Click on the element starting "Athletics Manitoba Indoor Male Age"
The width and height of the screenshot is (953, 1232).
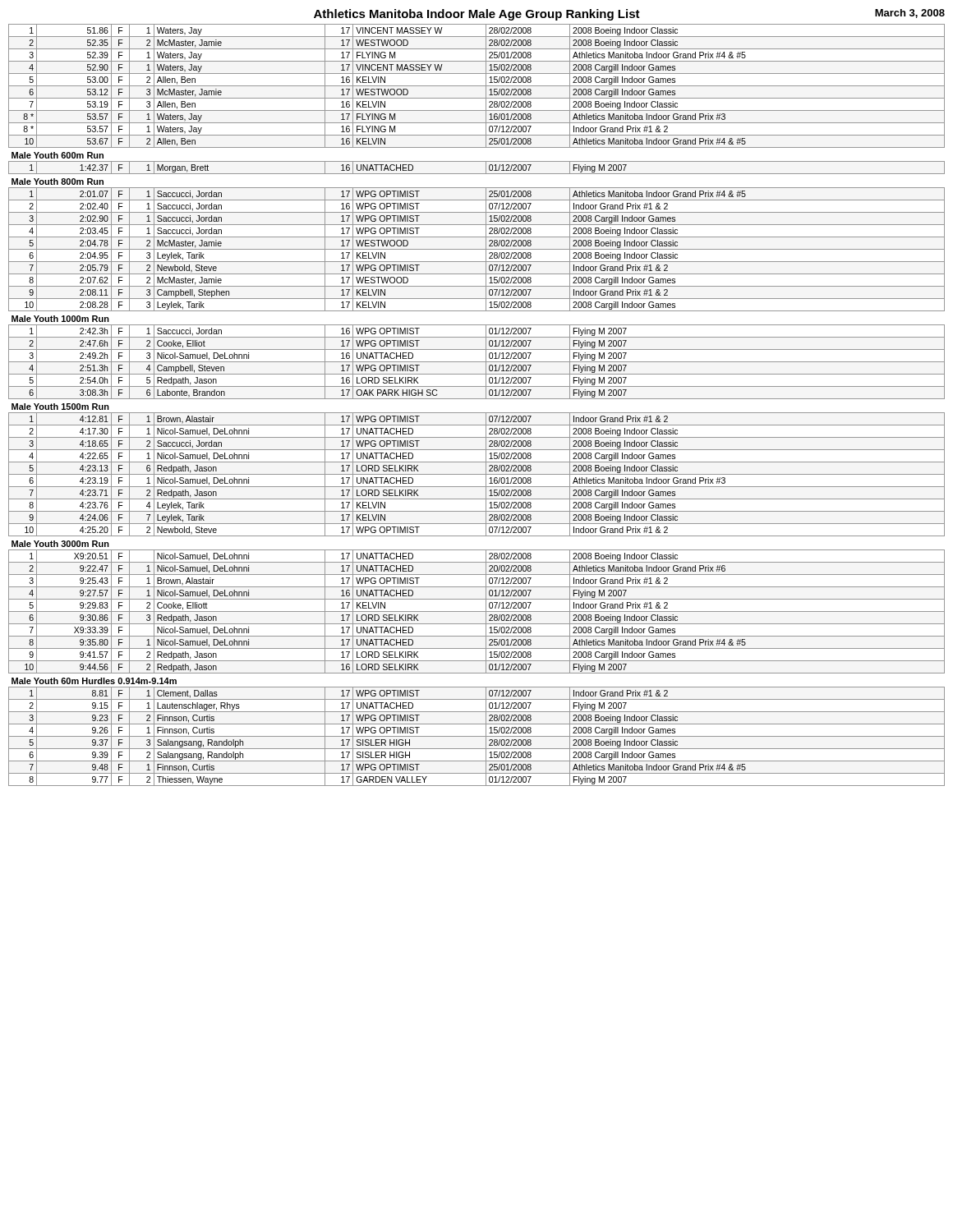point(476,14)
